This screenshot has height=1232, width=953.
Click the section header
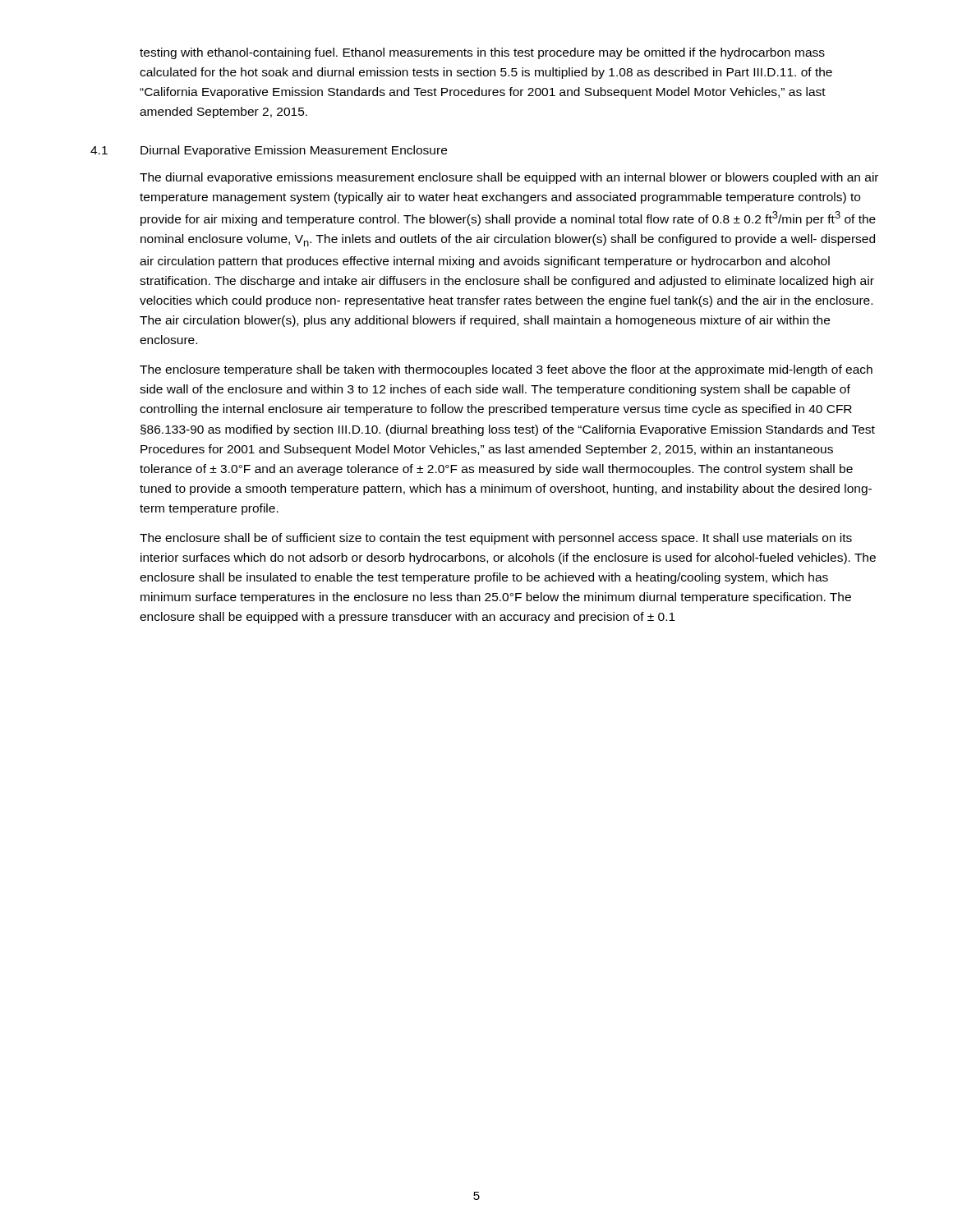269,150
